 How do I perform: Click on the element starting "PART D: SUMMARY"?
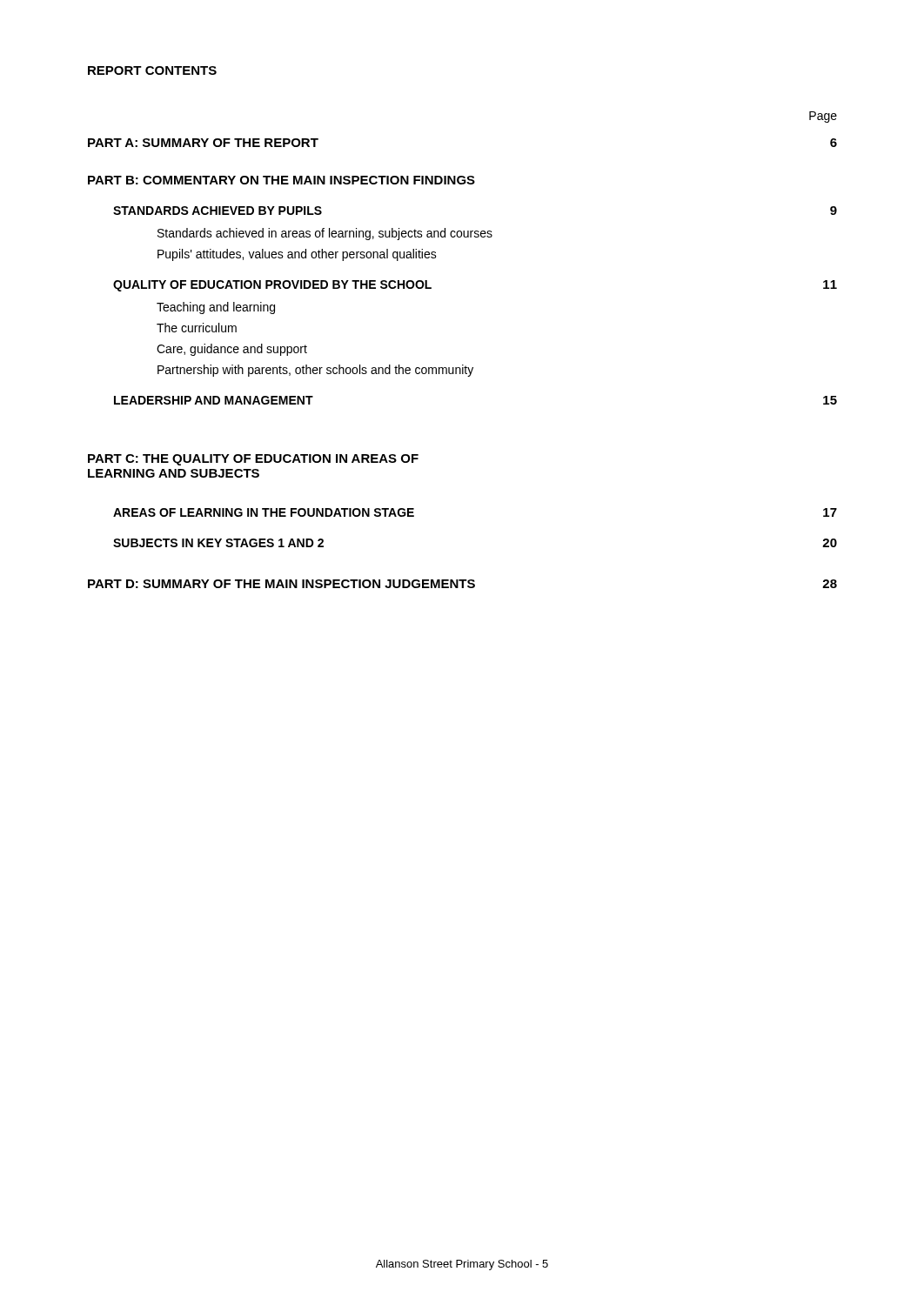(x=462, y=583)
